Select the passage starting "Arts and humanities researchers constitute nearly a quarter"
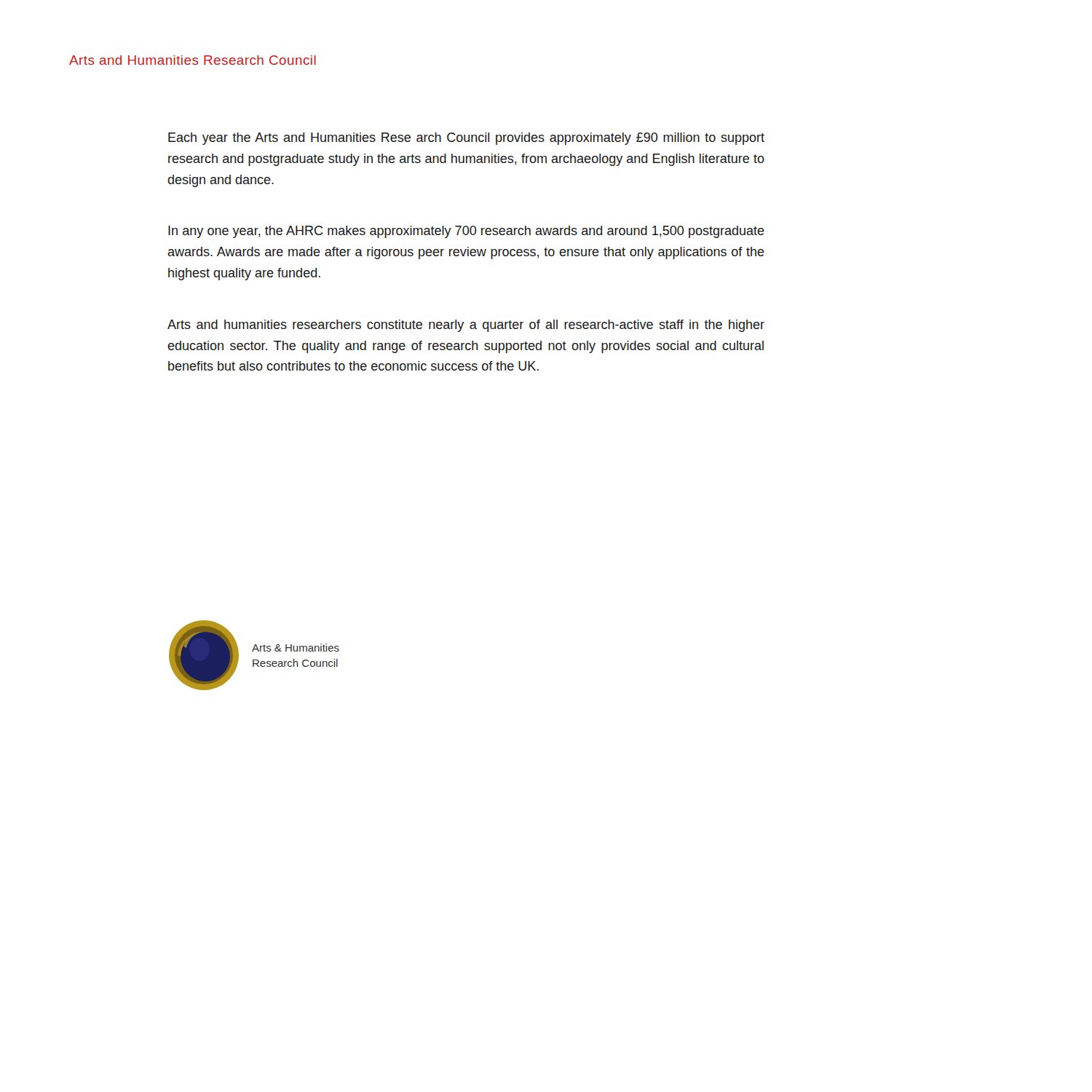 click(x=466, y=345)
